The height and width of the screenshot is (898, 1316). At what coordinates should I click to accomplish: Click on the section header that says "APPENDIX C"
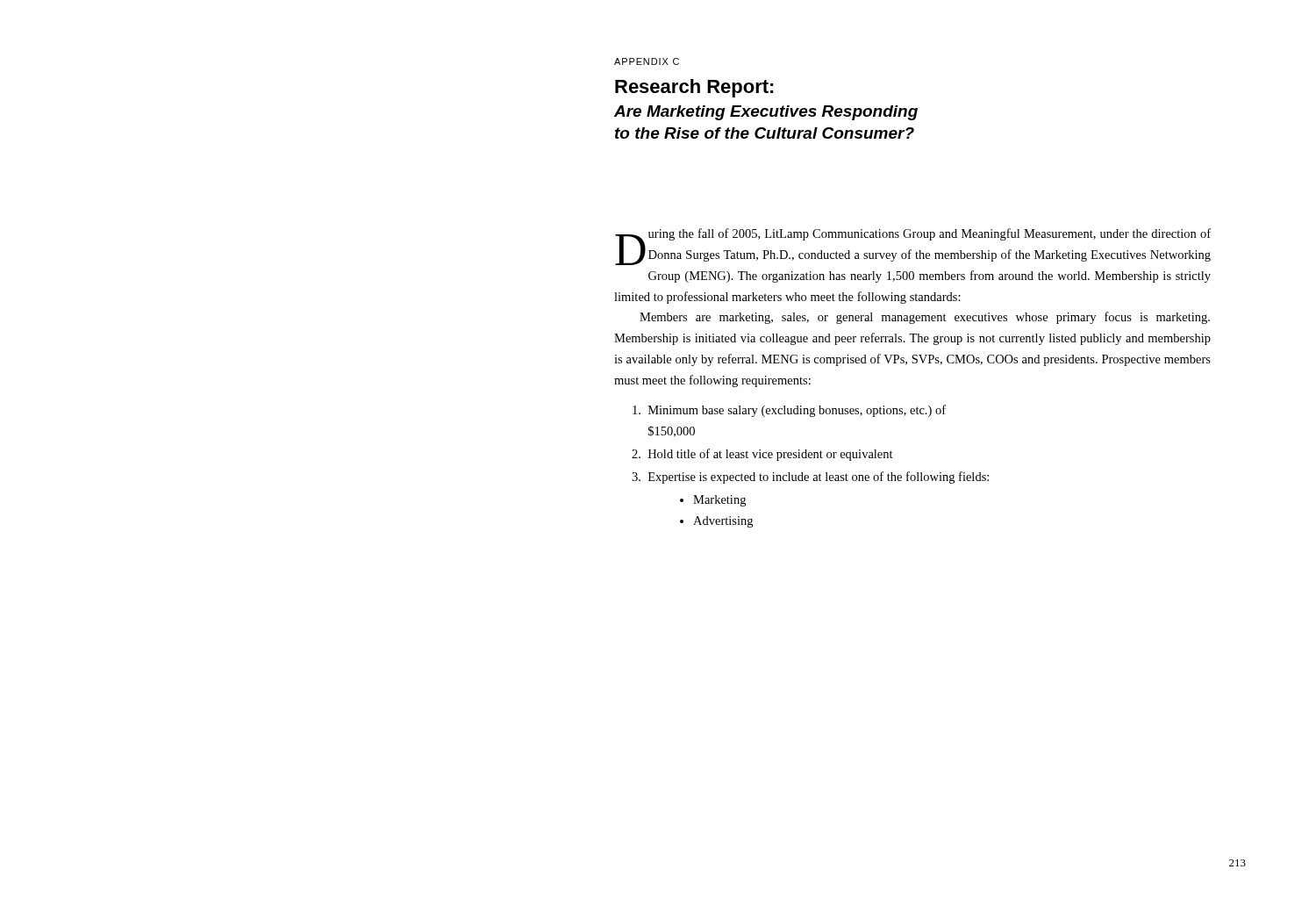click(x=647, y=61)
